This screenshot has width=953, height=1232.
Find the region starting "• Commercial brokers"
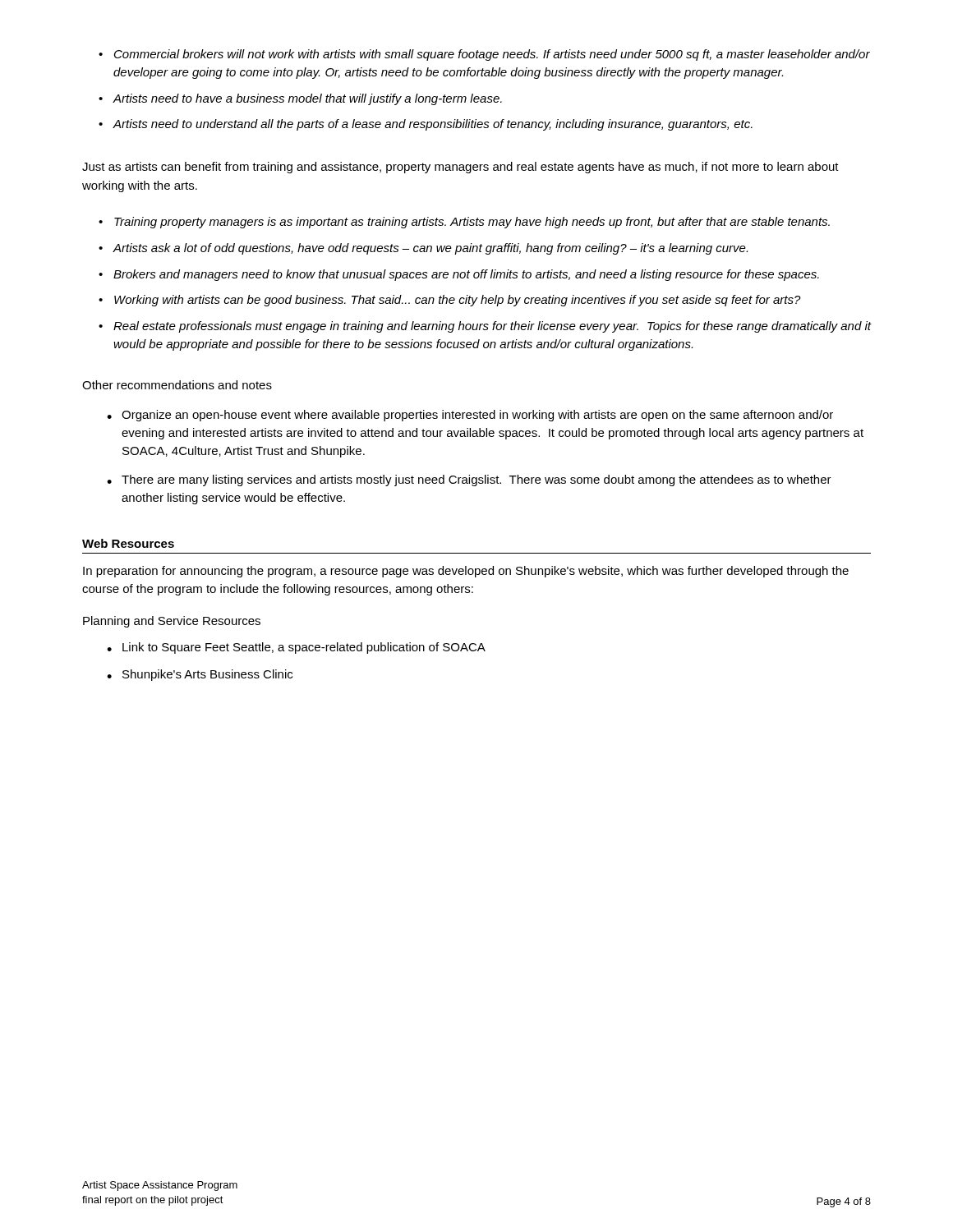(485, 63)
